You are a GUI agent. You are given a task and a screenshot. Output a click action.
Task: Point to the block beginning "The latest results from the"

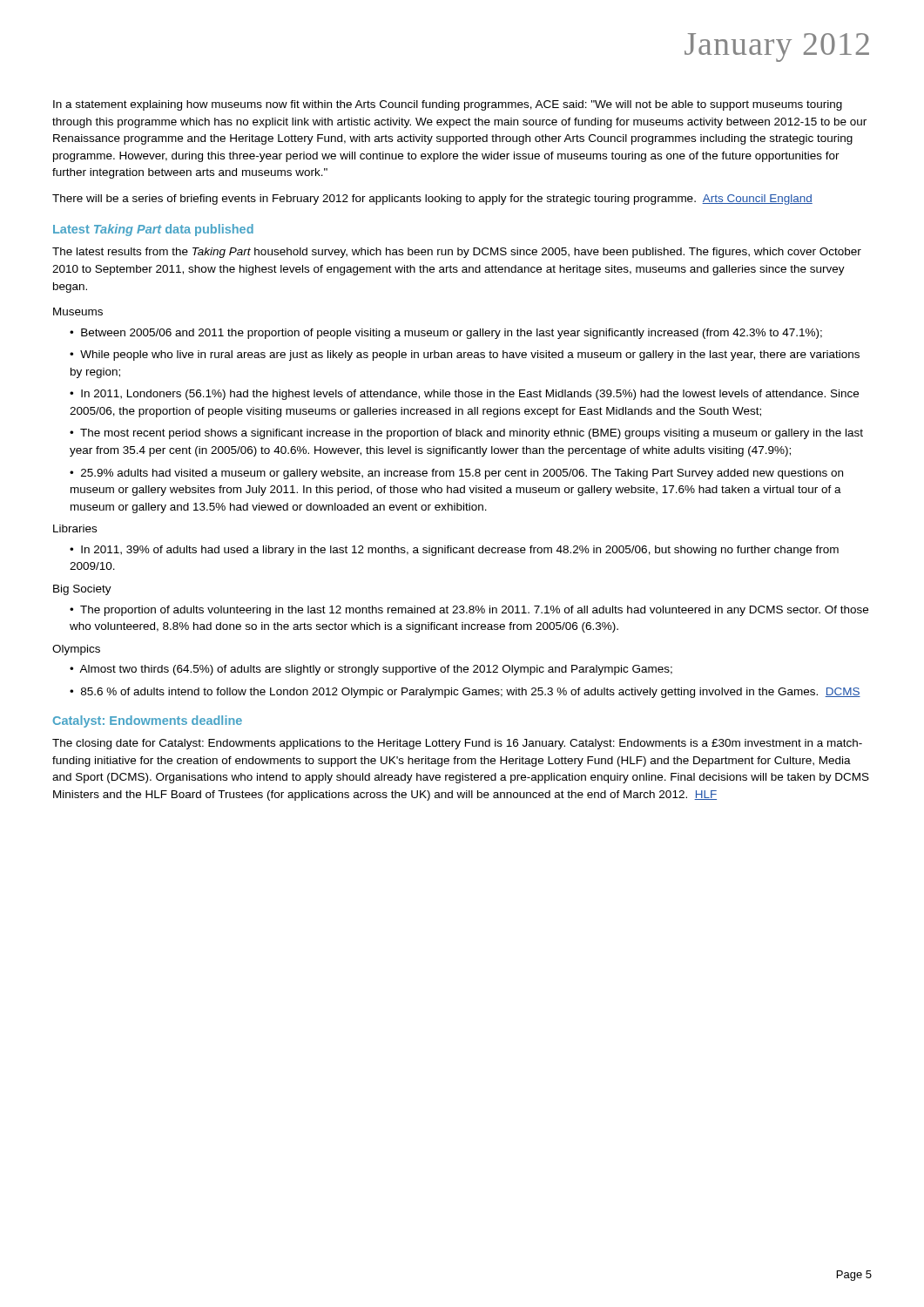point(457,269)
